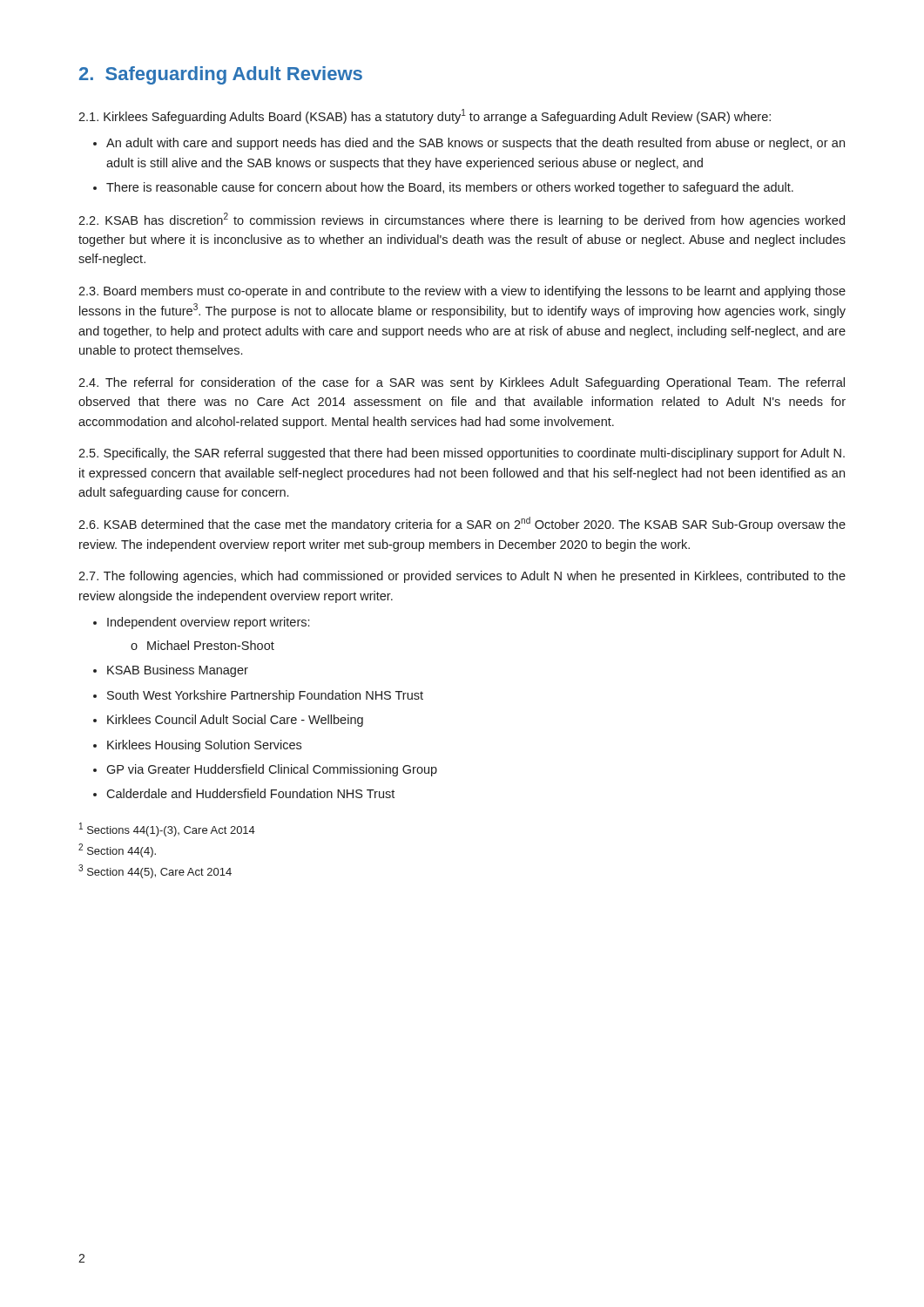Click on the element starting "An adult with"
924x1307 pixels.
476,153
